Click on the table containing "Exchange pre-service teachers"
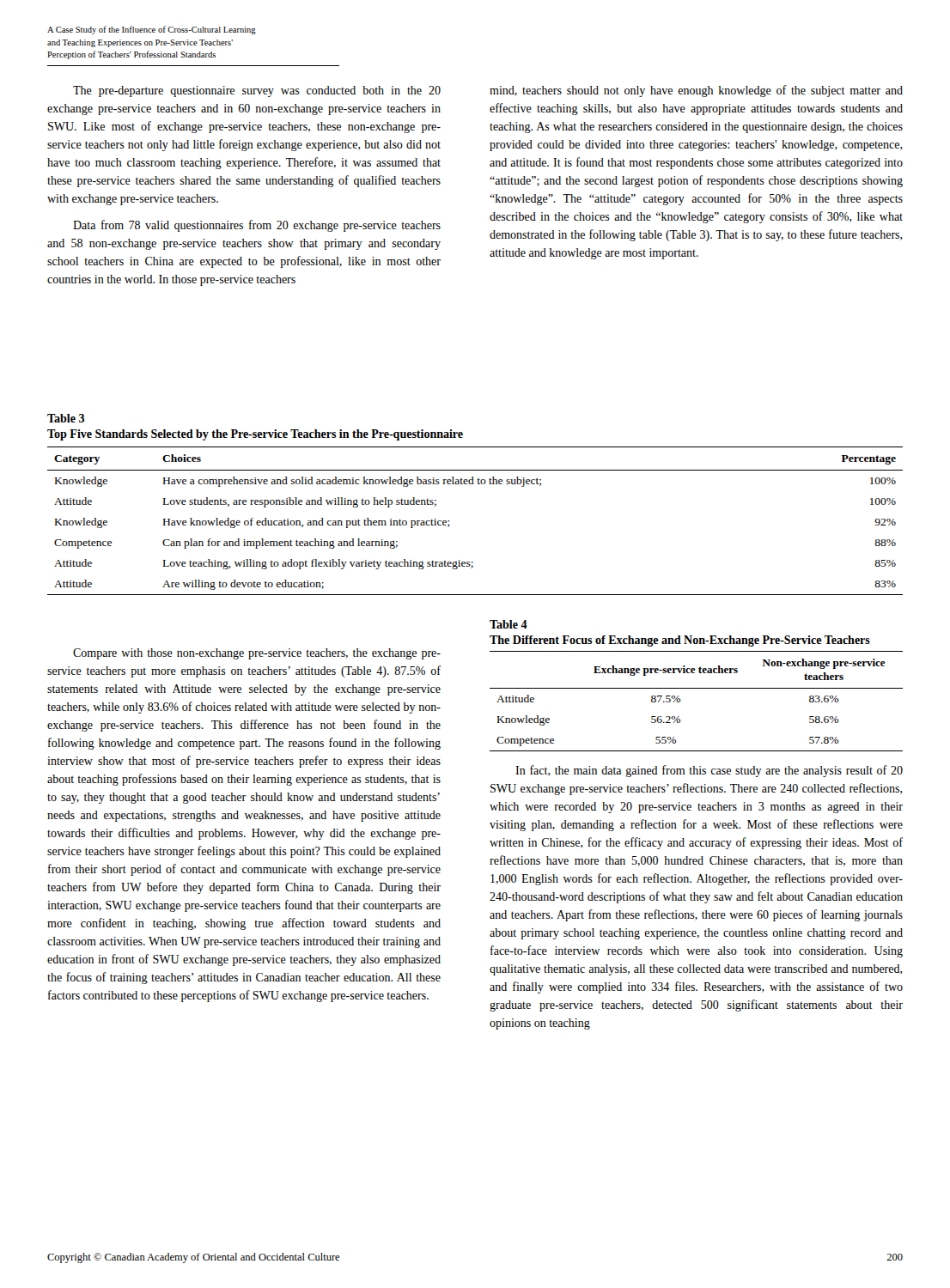 tap(696, 701)
